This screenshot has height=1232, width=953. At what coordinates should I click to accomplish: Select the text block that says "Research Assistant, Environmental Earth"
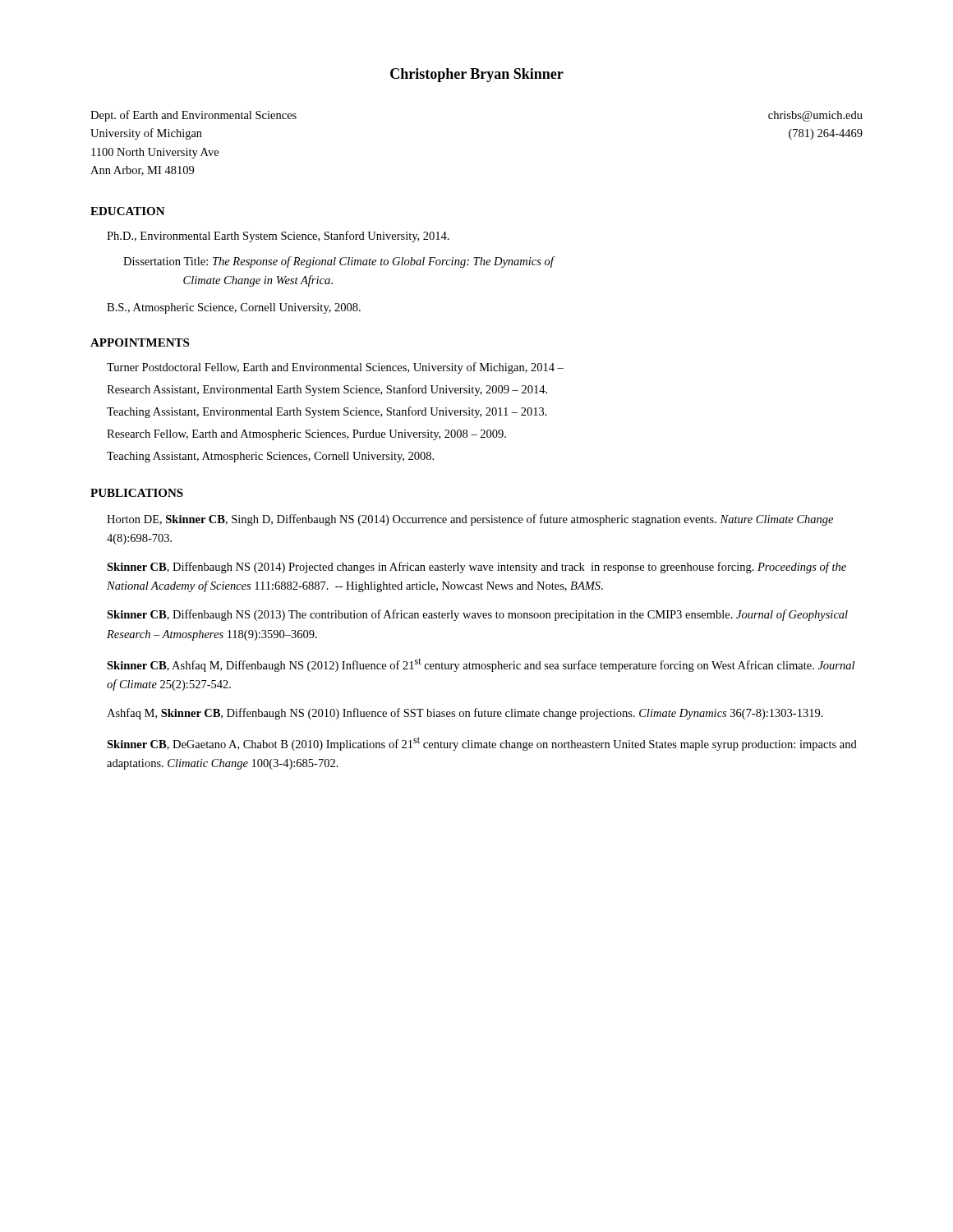tap(327, 389)
